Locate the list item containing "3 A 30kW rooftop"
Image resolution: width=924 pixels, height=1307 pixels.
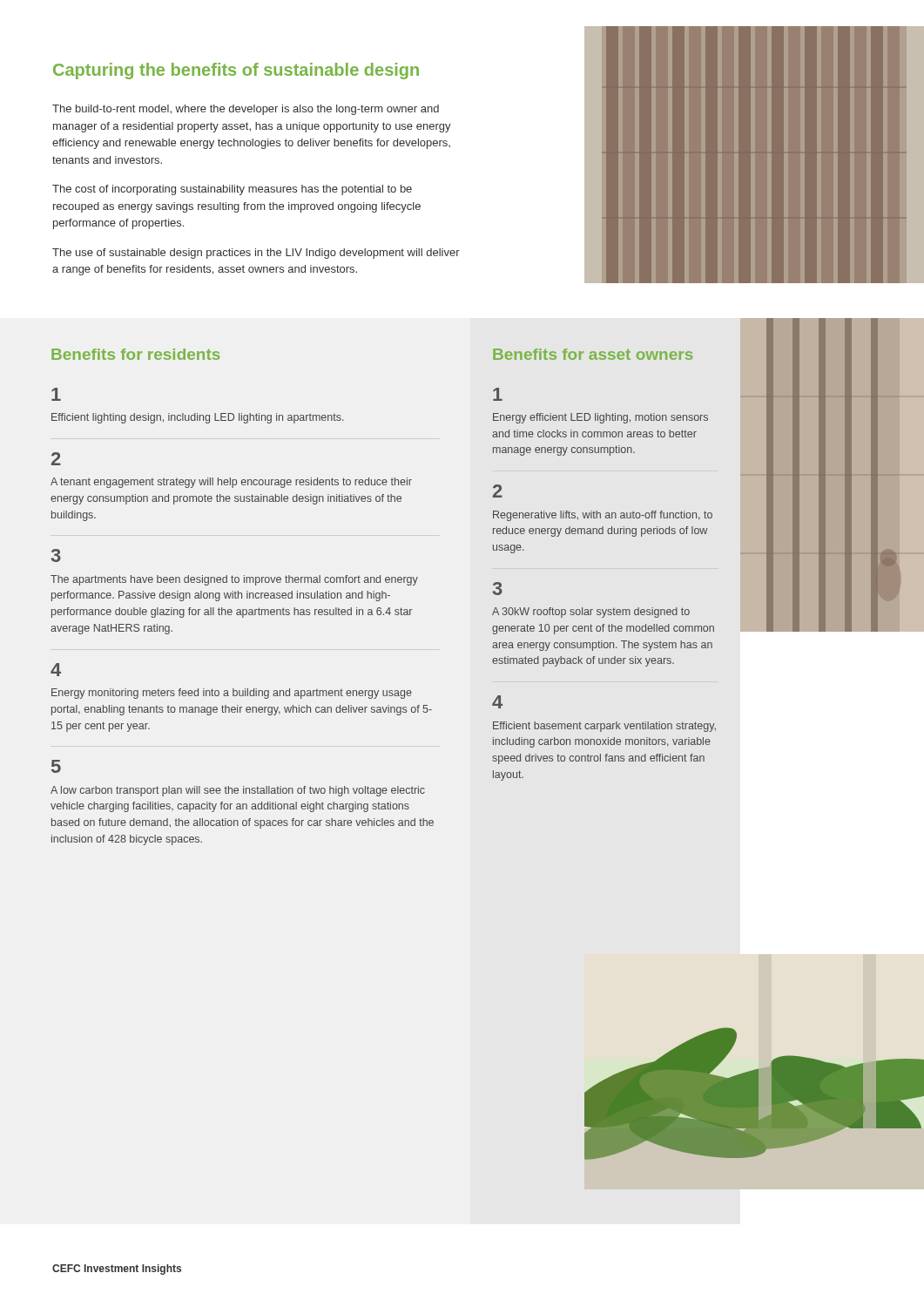[x=605, y=630]
